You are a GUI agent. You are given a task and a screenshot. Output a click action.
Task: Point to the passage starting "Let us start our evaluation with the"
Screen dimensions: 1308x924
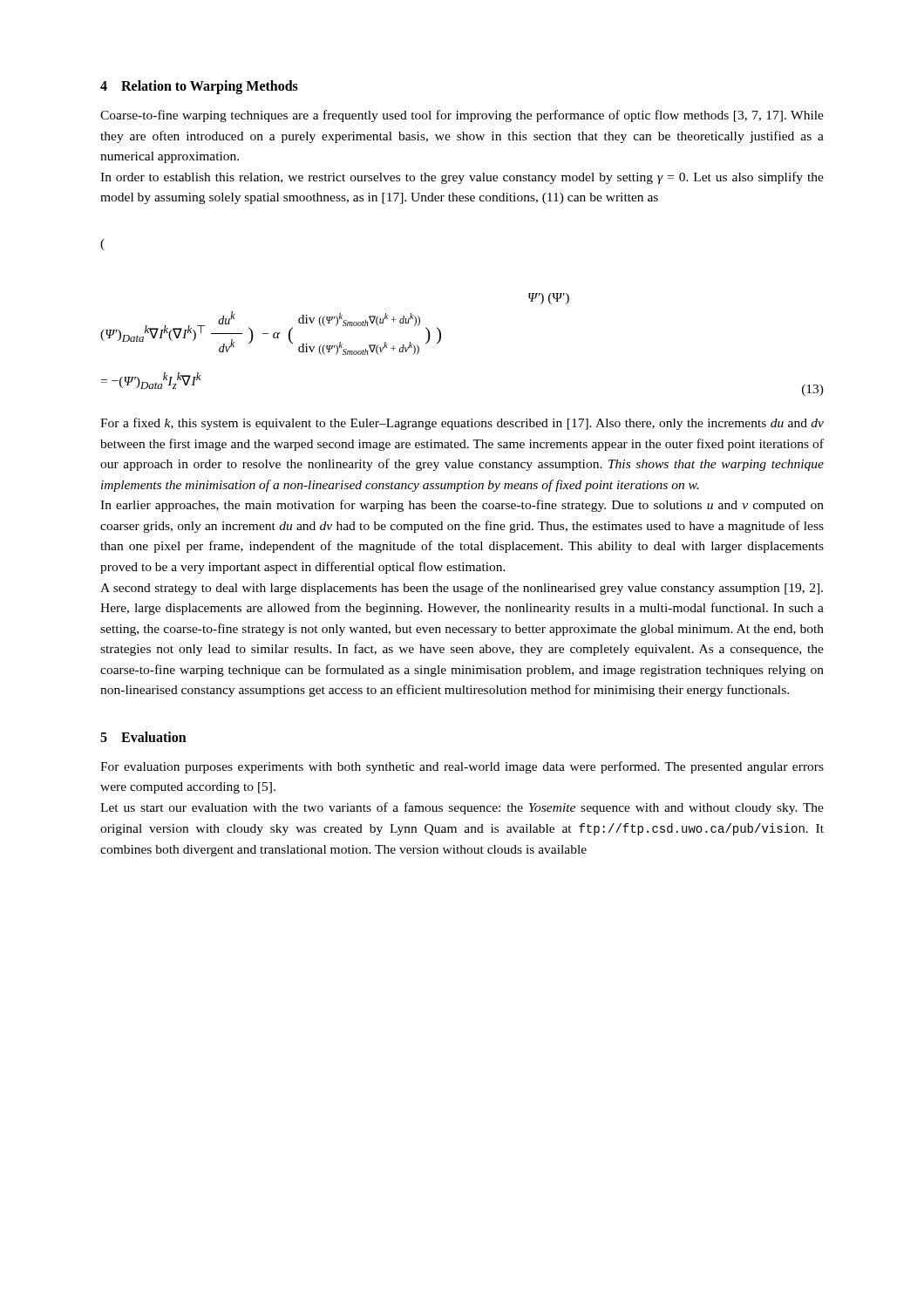click(x=462, y=828)
